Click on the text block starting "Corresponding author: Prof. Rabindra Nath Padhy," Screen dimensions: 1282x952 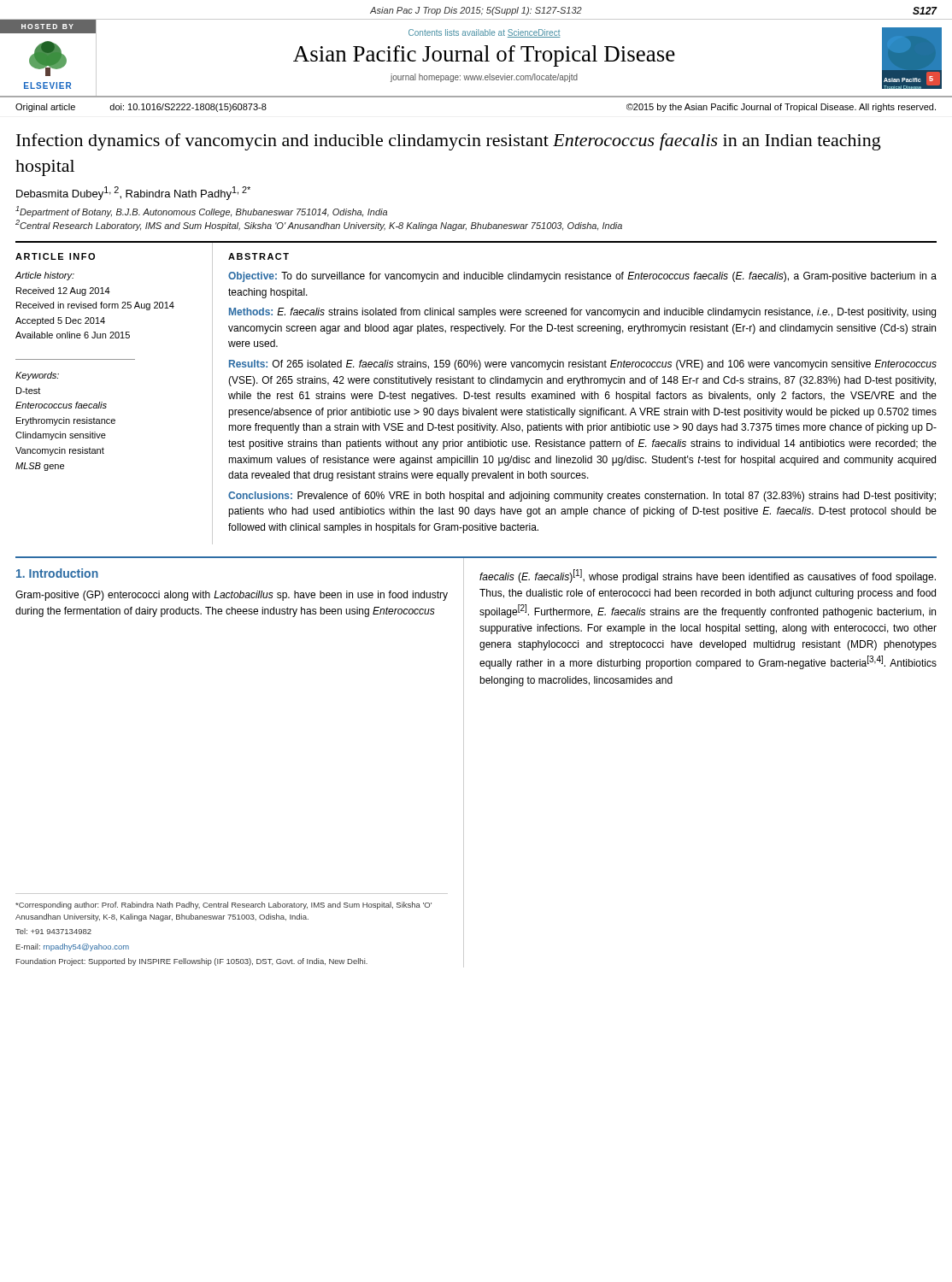tap(223, 906)
